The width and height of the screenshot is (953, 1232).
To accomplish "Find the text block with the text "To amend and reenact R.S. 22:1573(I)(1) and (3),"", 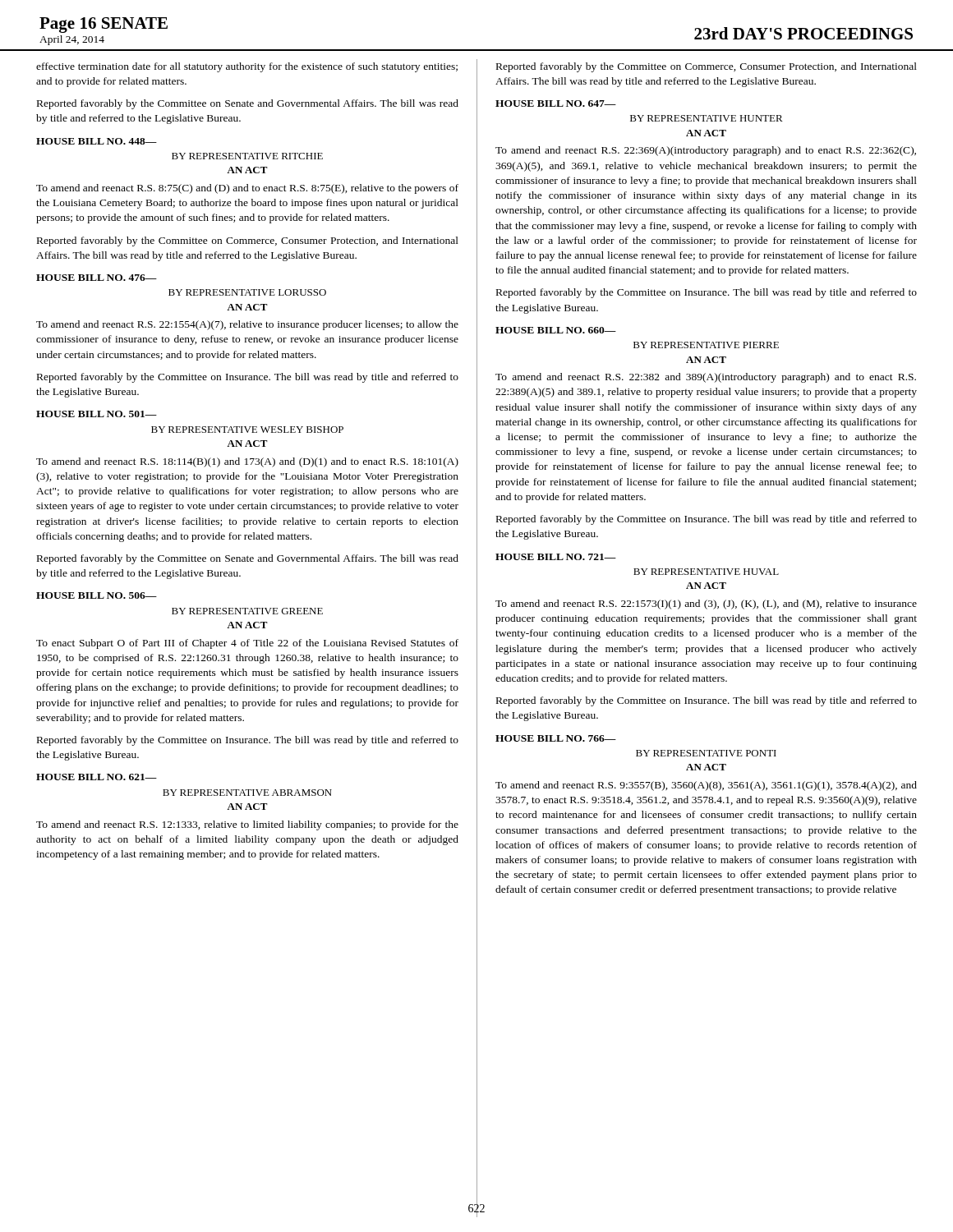I will (x=706, y=641).
